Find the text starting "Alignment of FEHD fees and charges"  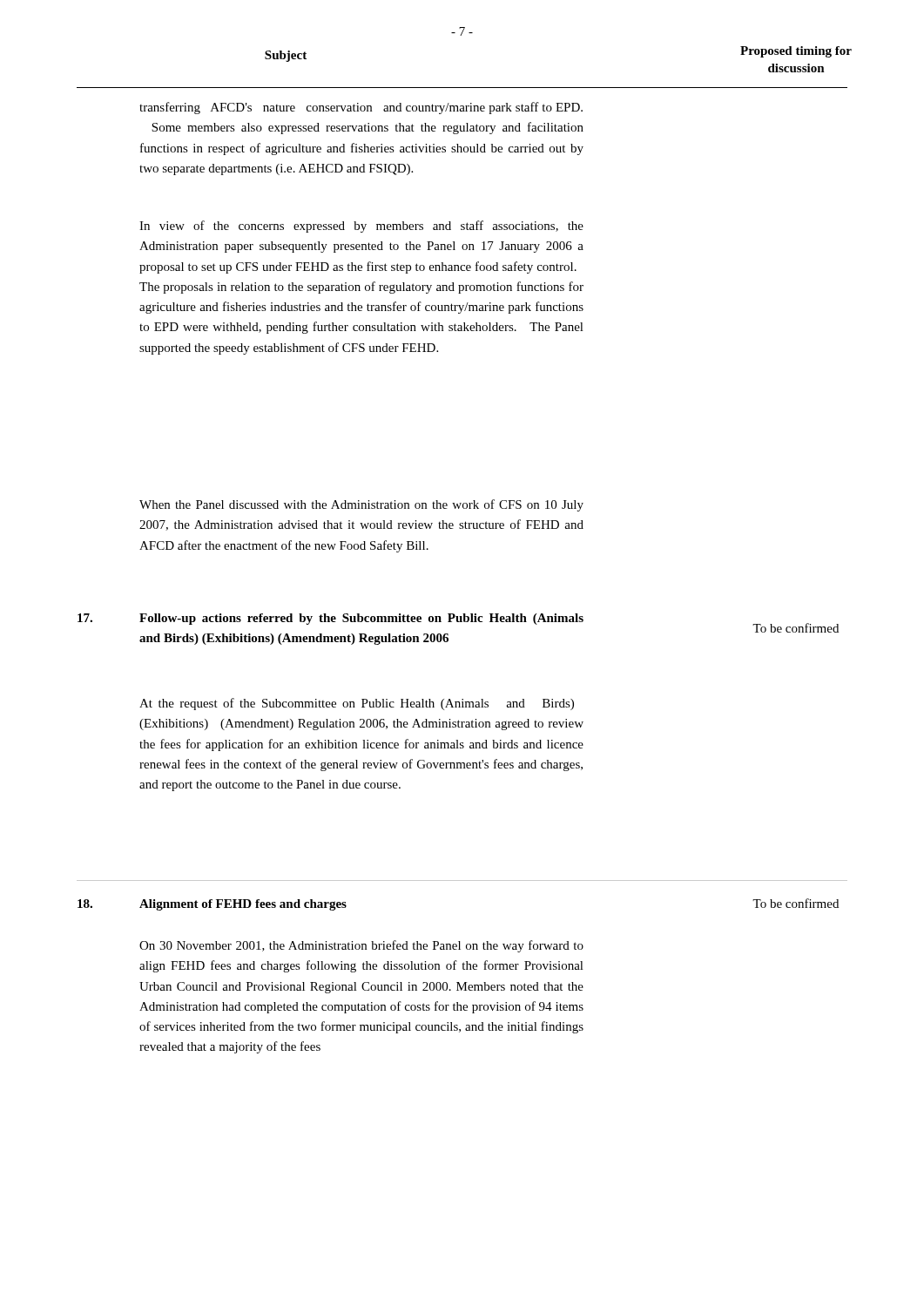[243, 904]
